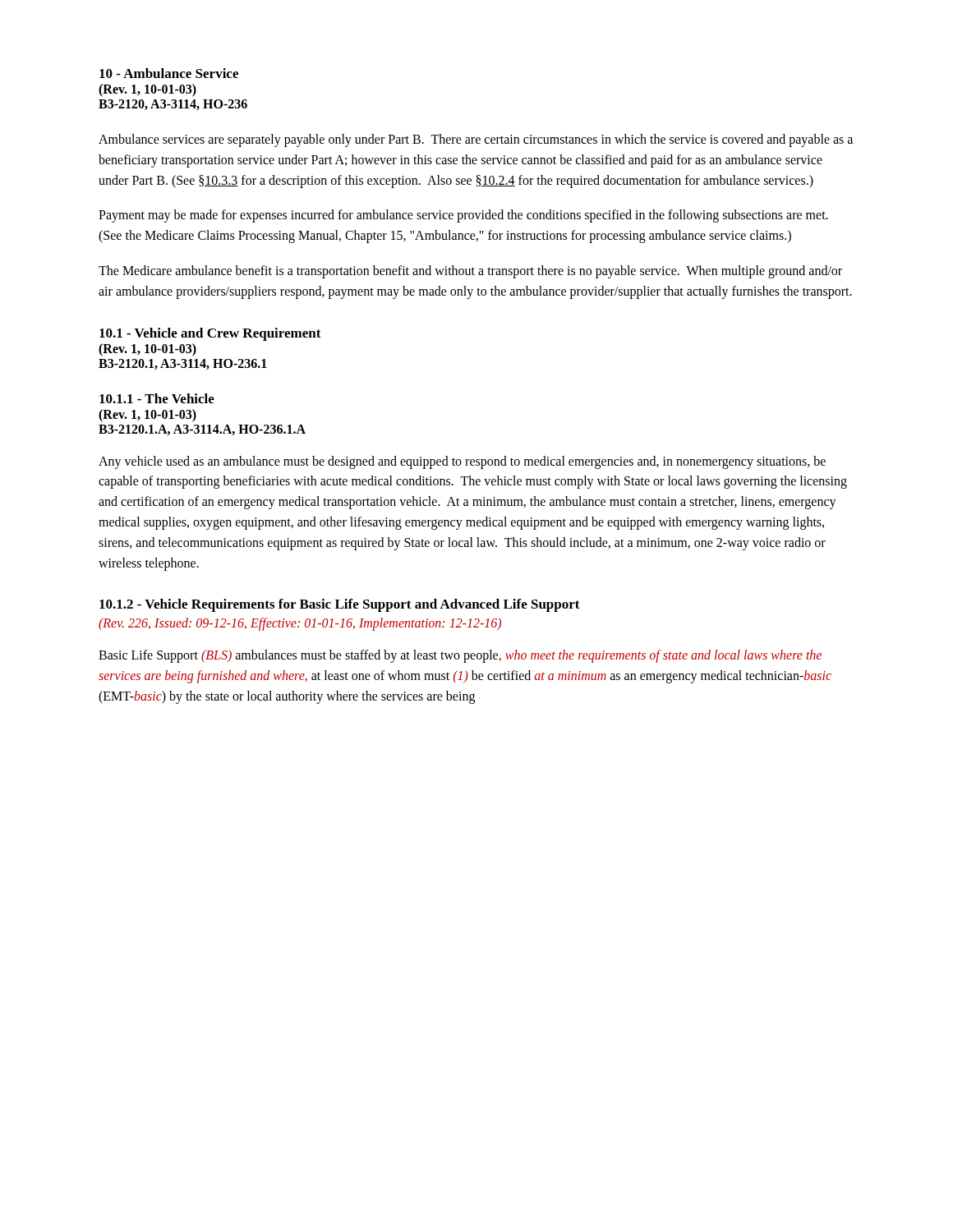Viewport: 953px width, 1232px height.
Task: Point to the section header beginning "10.1 - Vehicle and Crew Requirement"
Action: coord(210,334)
